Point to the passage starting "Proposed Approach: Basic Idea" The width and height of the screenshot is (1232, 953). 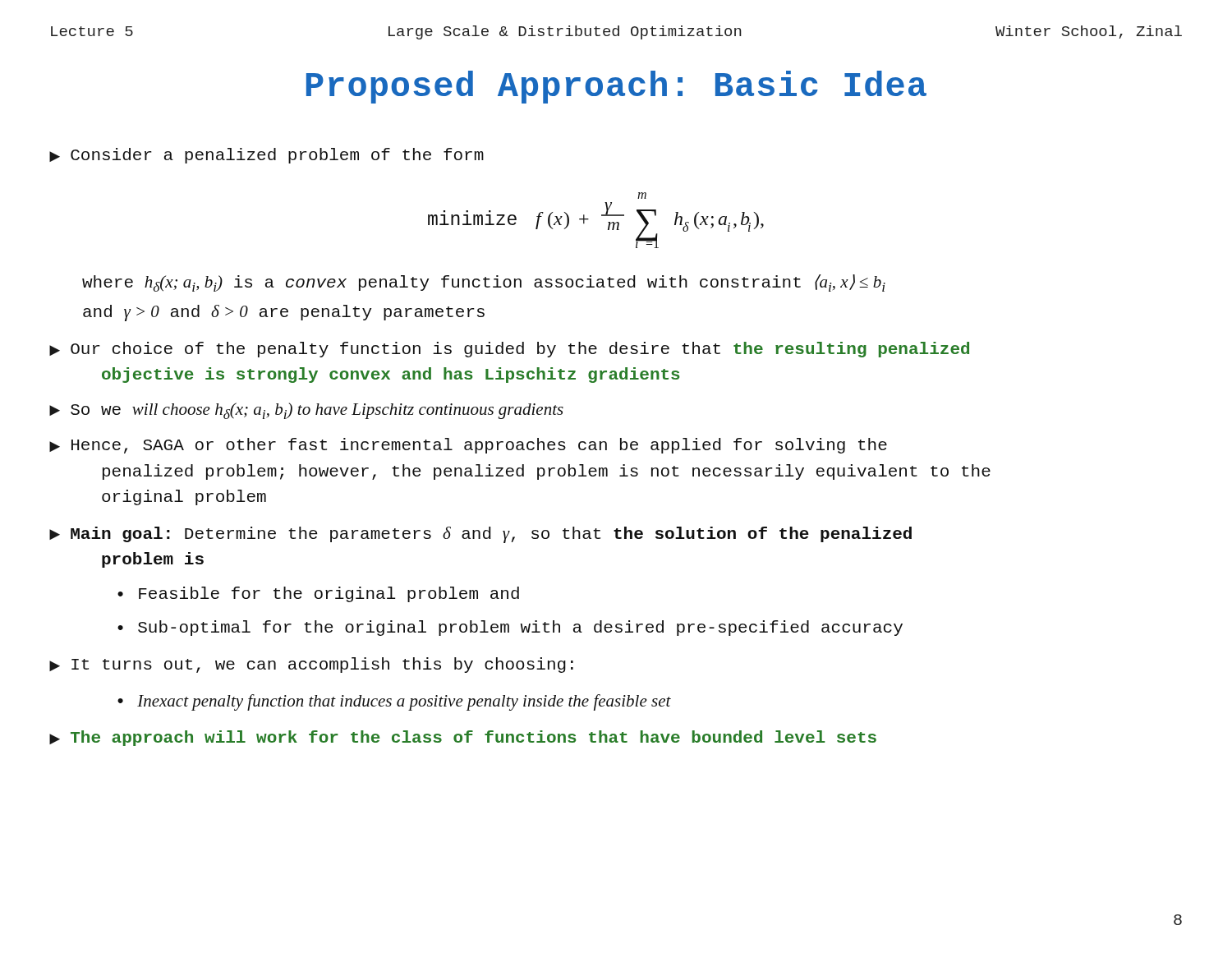pyautogui.click(x=616, y=87)
